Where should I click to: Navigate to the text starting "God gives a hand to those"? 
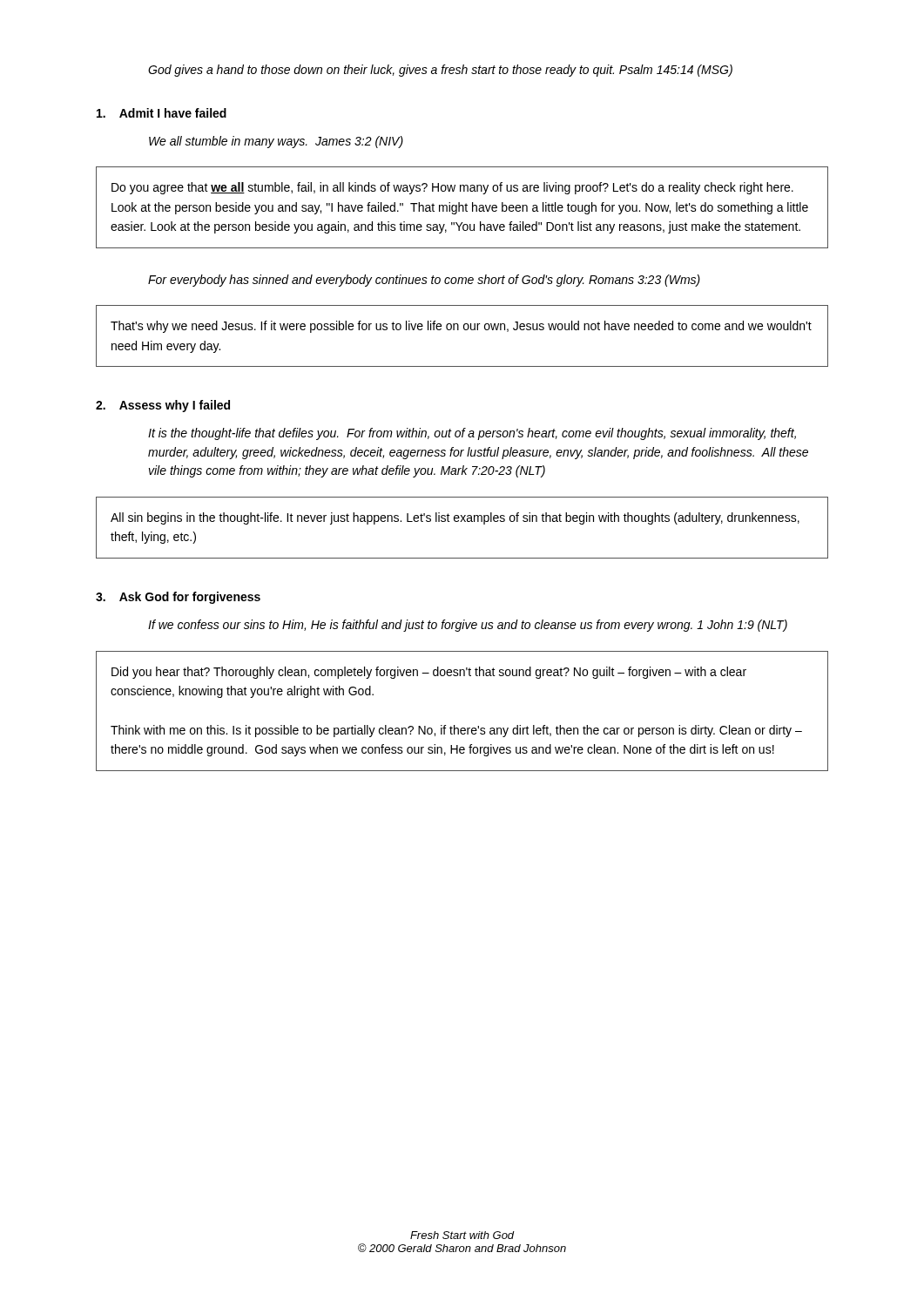[x=440, y=70]
